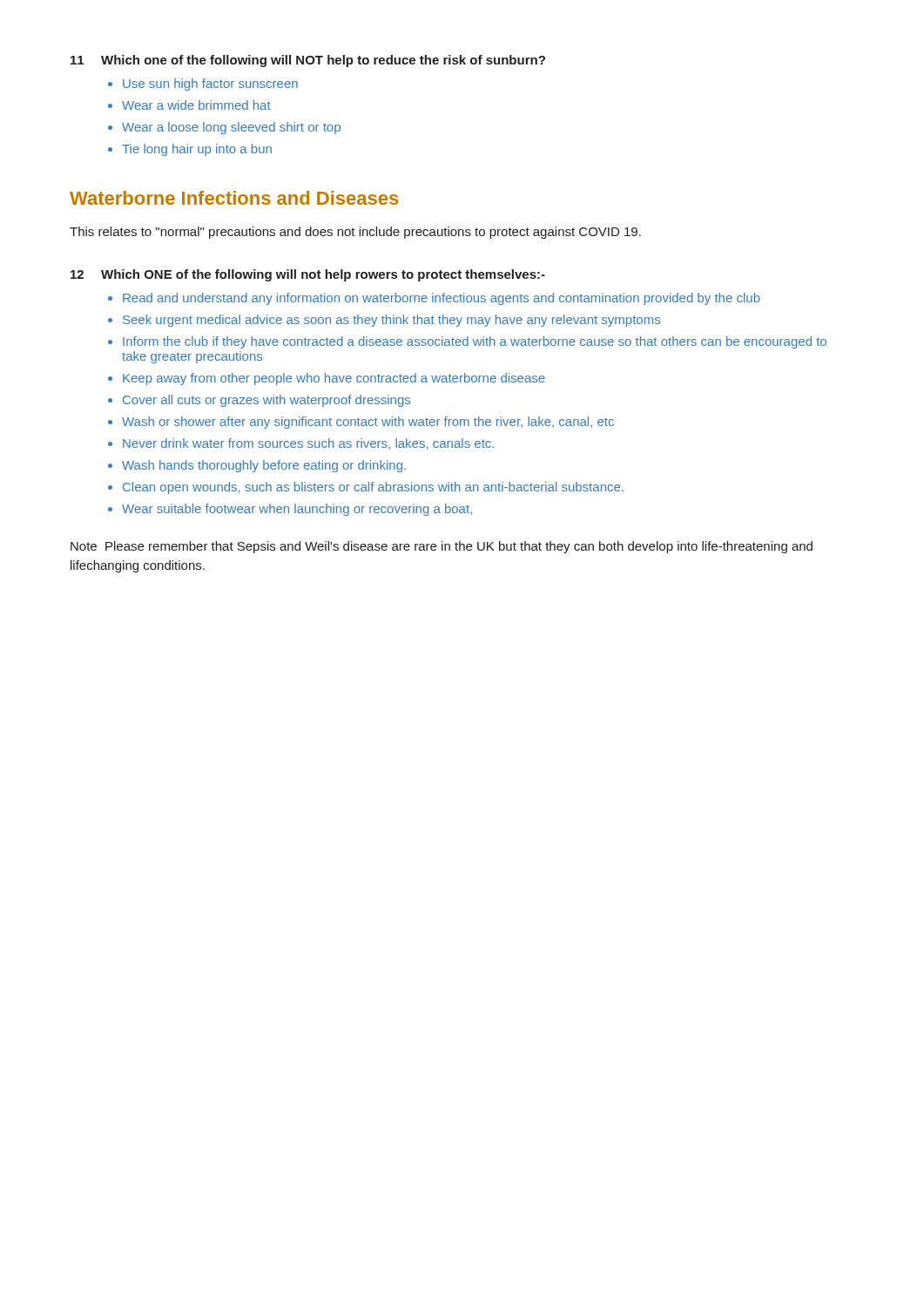Find the passage starting "Tie long hair up into a bun"

[197, 149]
